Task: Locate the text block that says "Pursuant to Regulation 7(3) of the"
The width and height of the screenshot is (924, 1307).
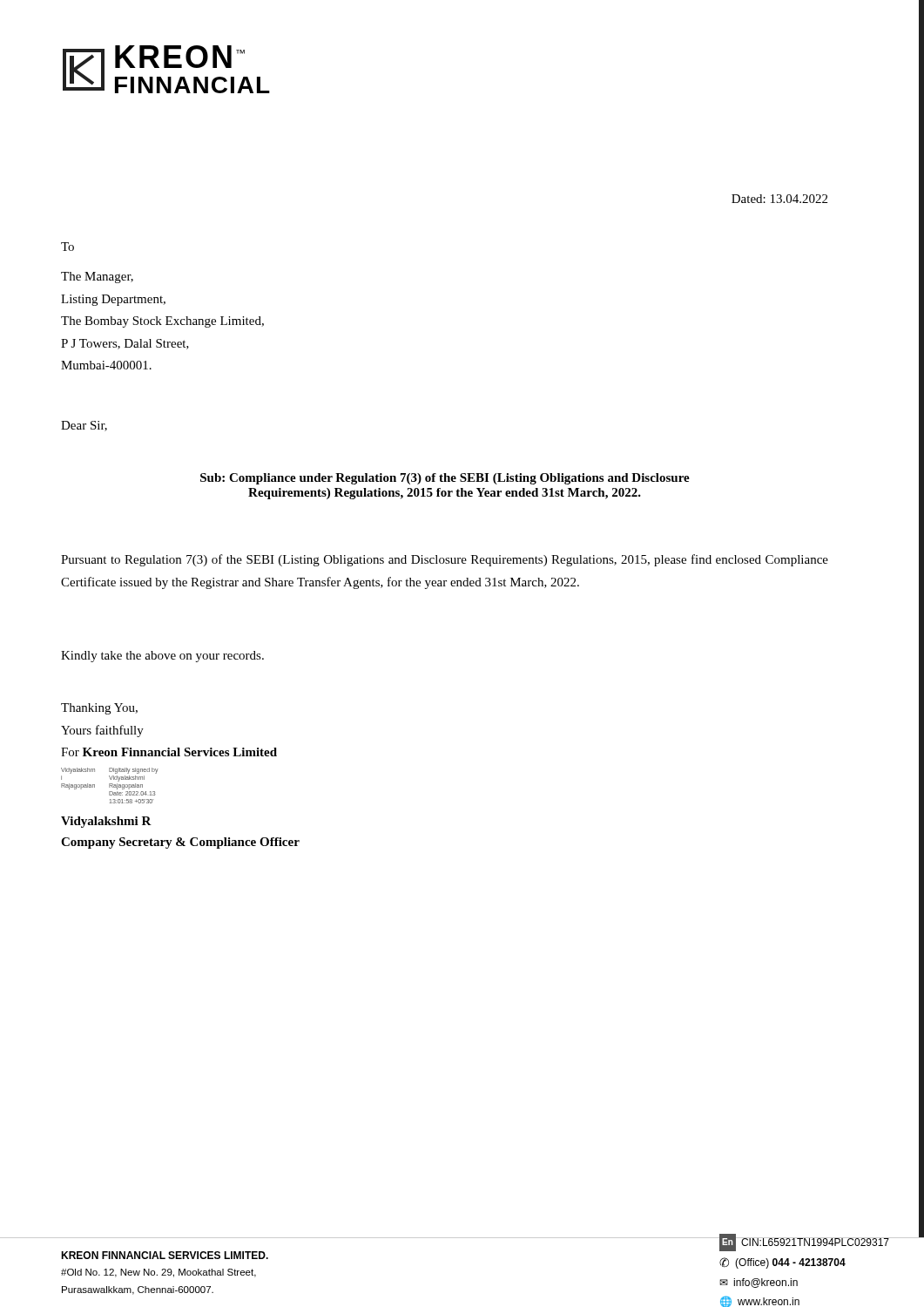Action: (445, 571)
